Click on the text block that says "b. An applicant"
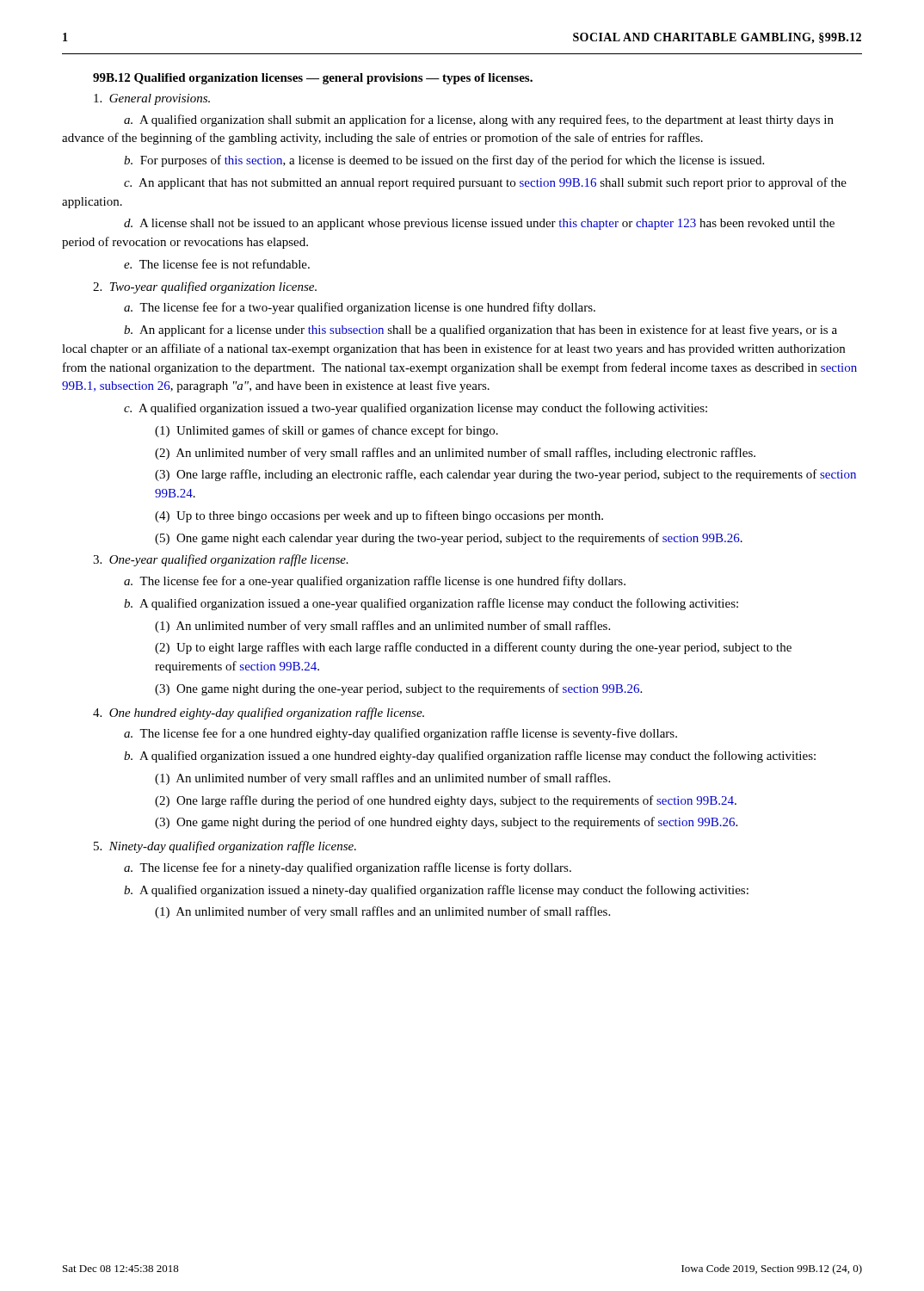The image size is (924, 1291). (x=460, y=358)
